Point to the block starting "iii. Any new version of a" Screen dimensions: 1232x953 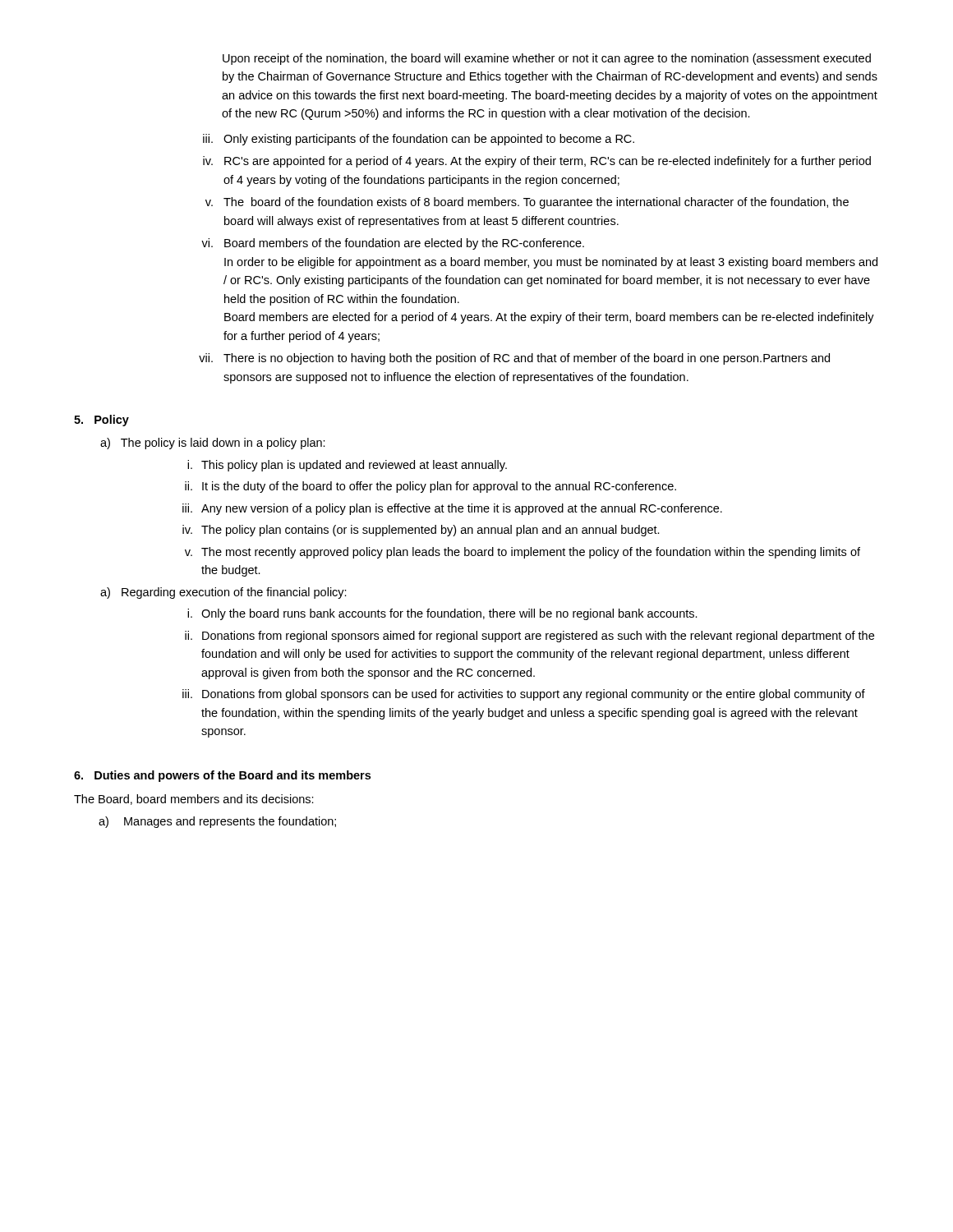point(513,508)
